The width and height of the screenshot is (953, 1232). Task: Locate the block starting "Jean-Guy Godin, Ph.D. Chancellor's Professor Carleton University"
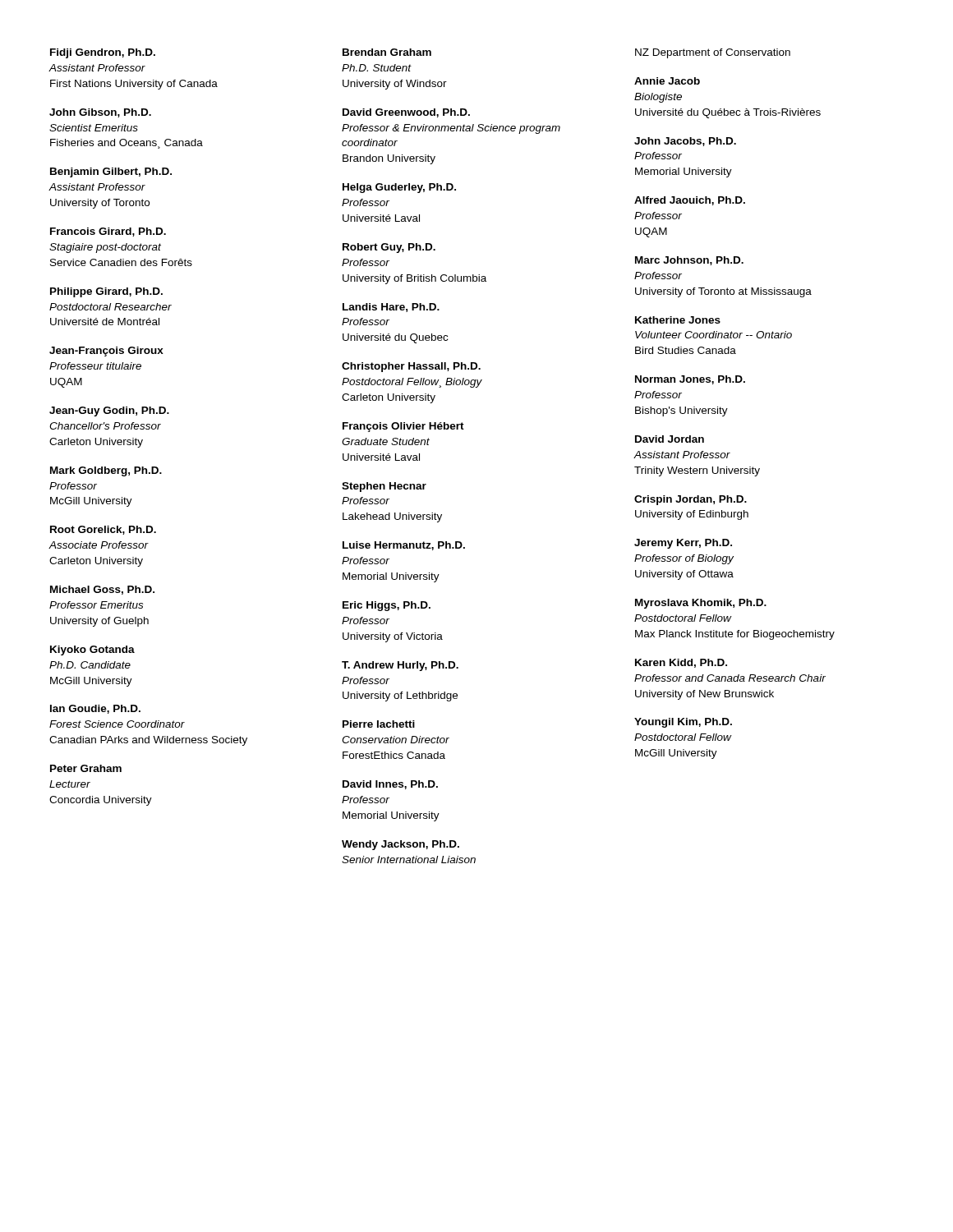[x=109, y=411]
